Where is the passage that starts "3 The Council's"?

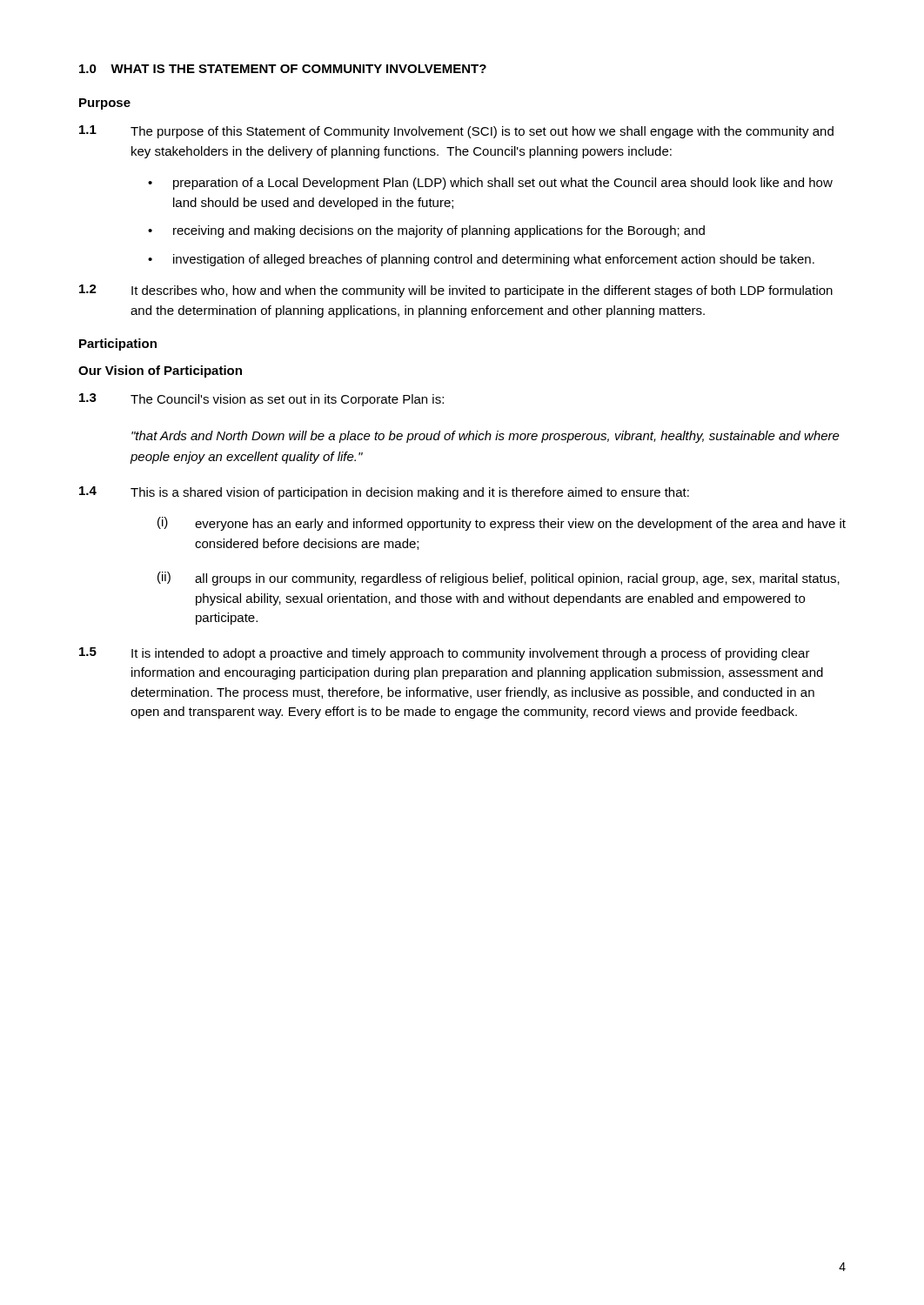tap(261, 400)
